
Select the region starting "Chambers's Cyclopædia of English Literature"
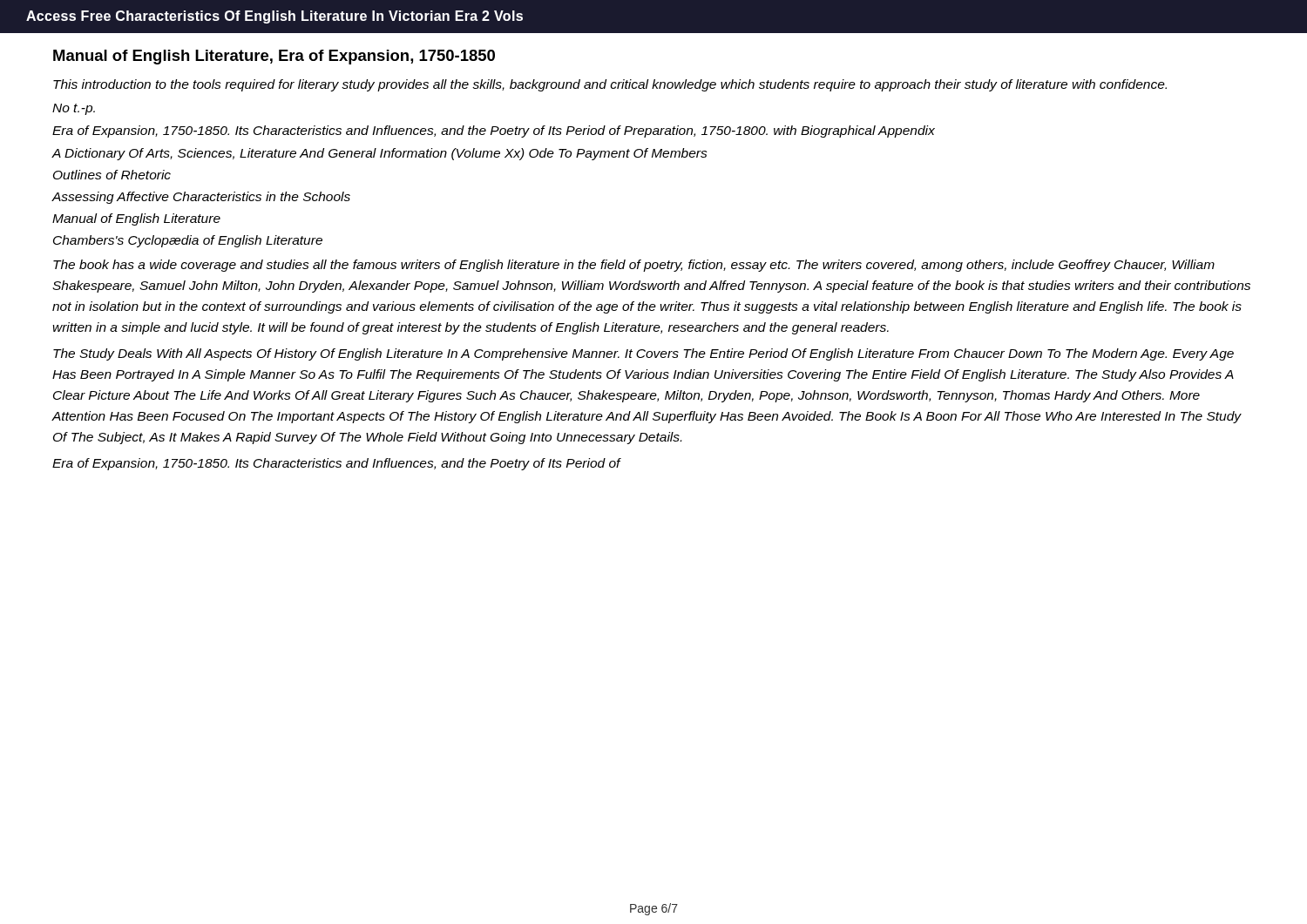(188, 240)
